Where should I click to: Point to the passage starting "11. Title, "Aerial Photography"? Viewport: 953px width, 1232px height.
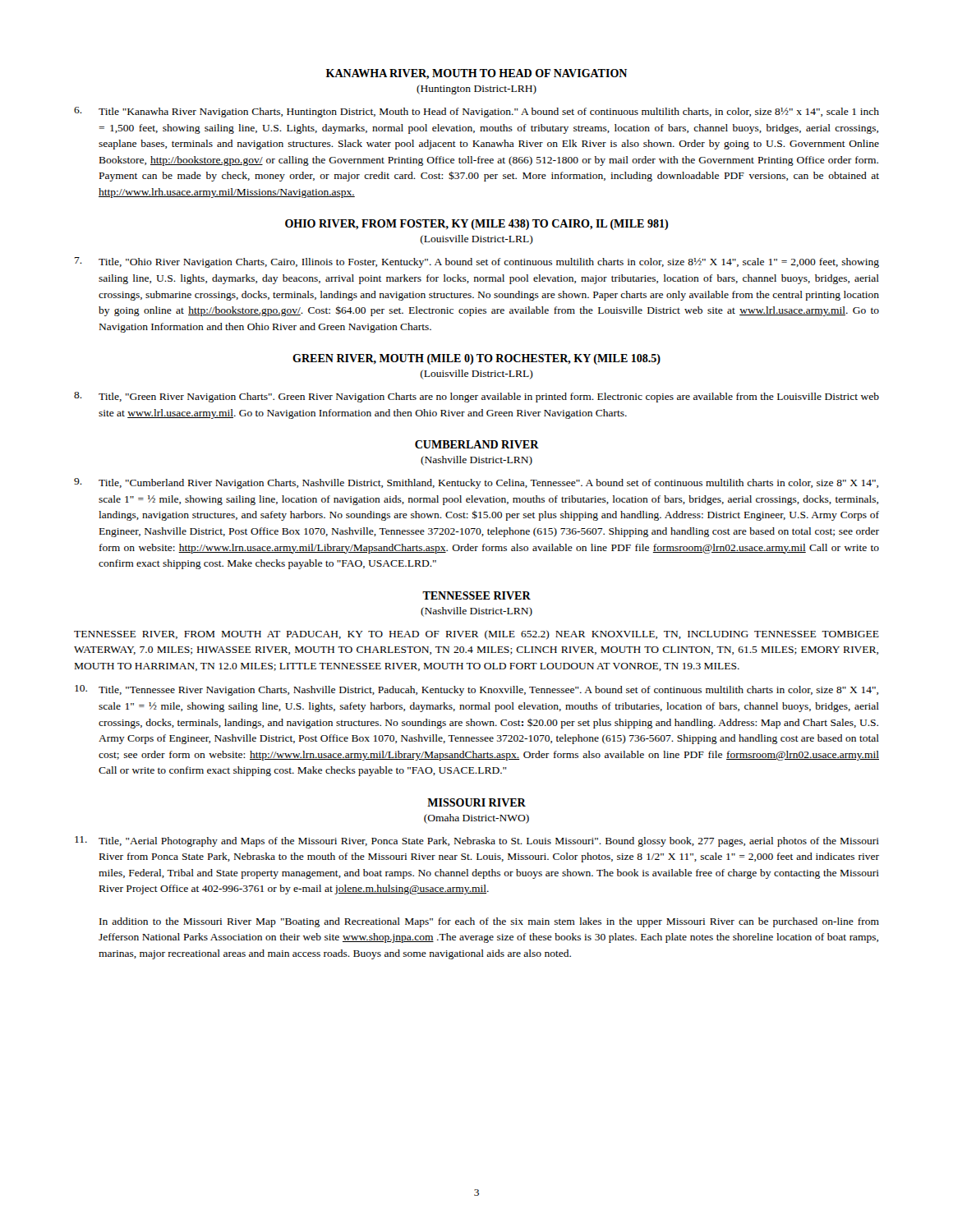[x=476, y=897]
